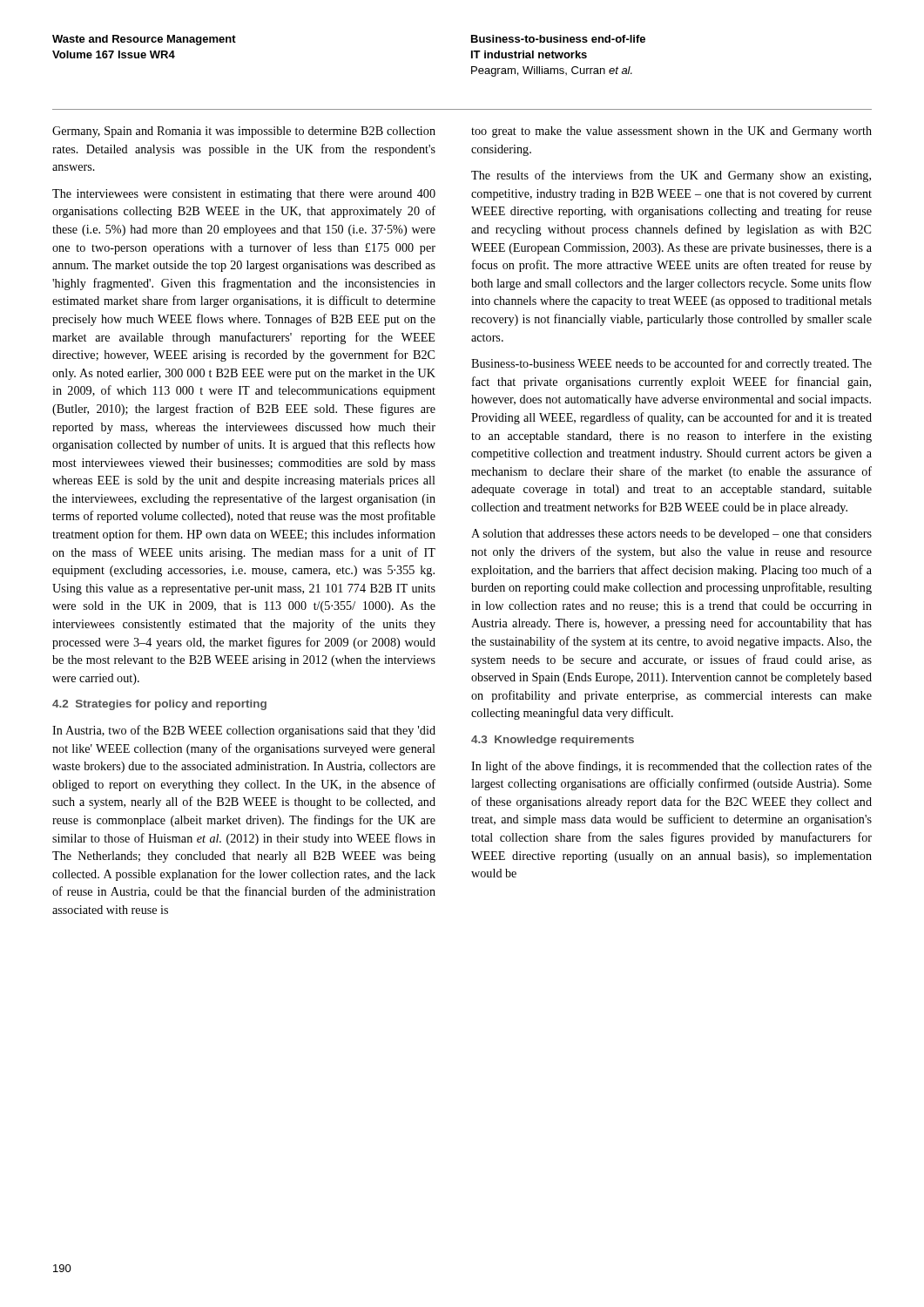
Task: Locate the text block containing "Germany, Spain and Romania"
Action: [244, 149]
